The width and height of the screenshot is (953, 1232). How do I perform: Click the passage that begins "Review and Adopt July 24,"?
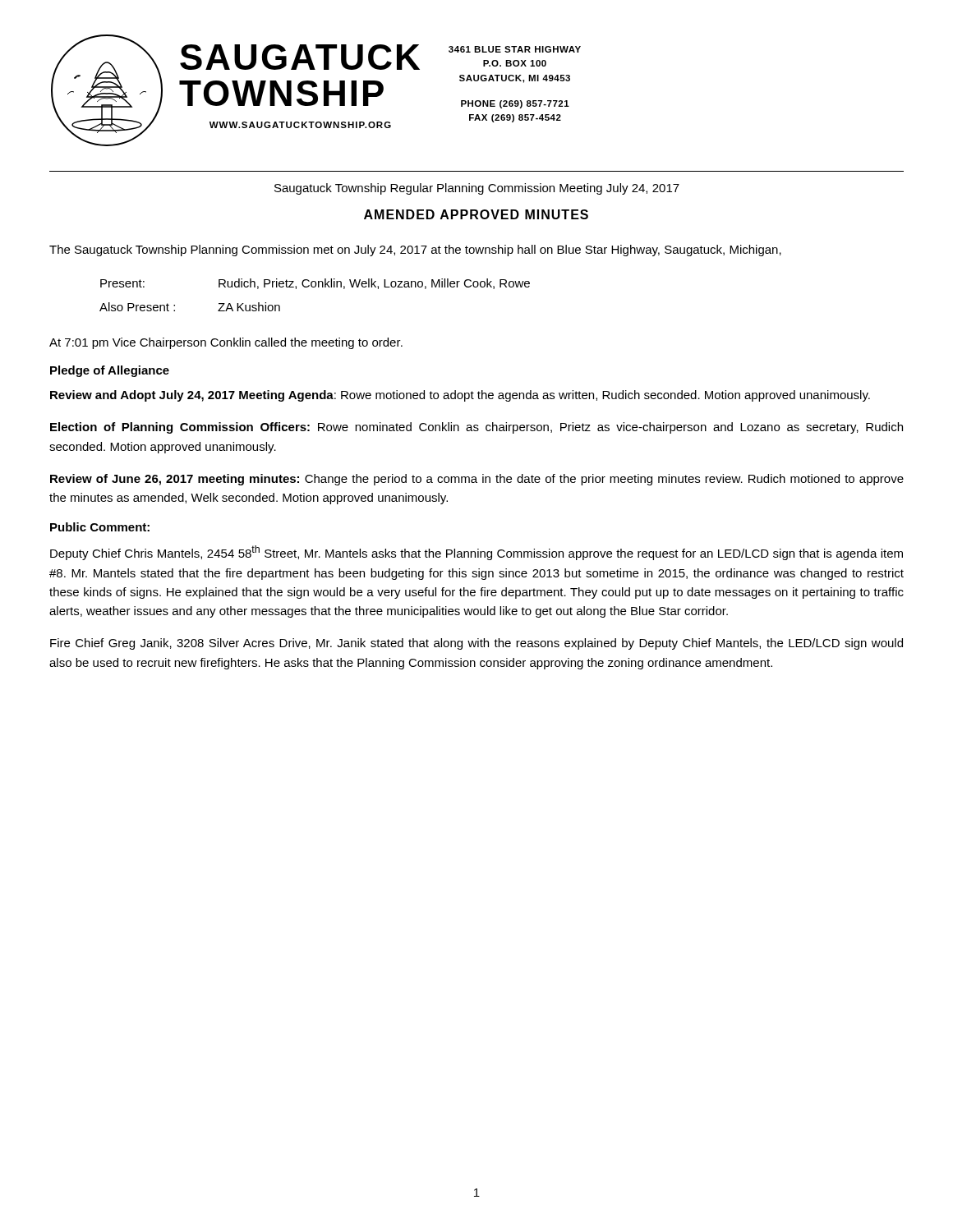(x=460, y=395)
